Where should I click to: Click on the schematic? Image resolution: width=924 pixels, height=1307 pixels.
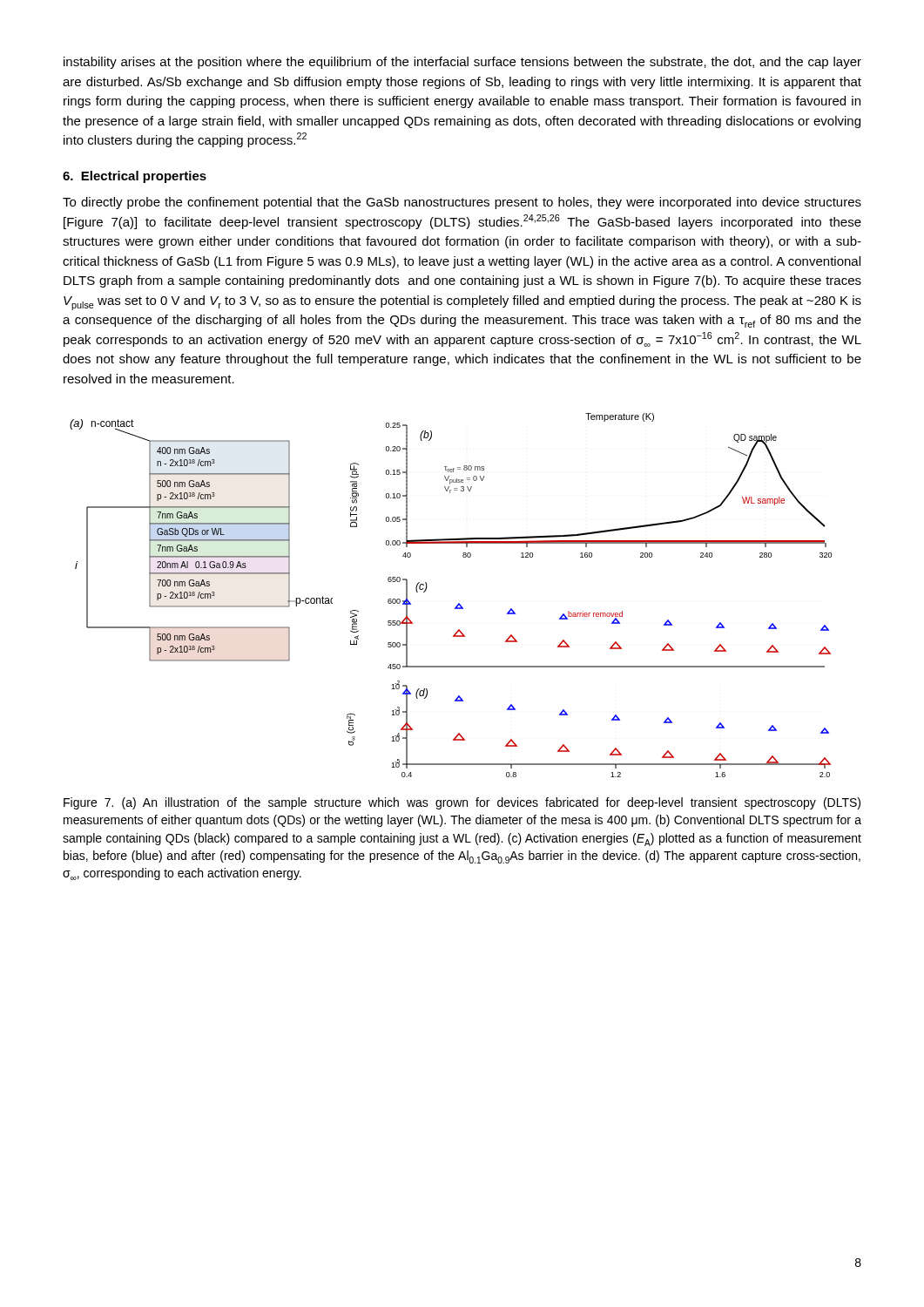tap(198, 569)
